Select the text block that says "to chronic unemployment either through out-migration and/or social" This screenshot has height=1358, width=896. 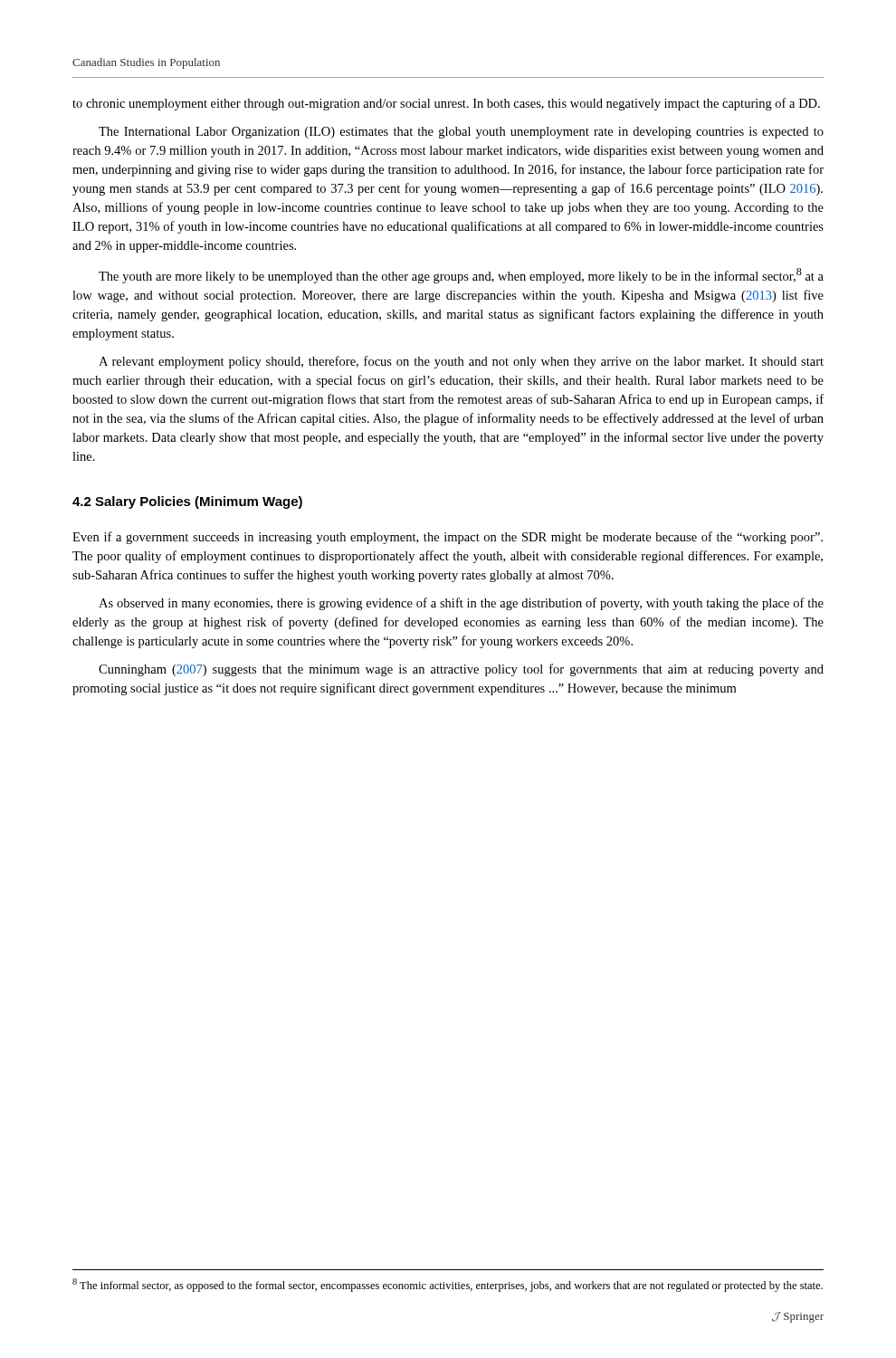coord(447,103)
